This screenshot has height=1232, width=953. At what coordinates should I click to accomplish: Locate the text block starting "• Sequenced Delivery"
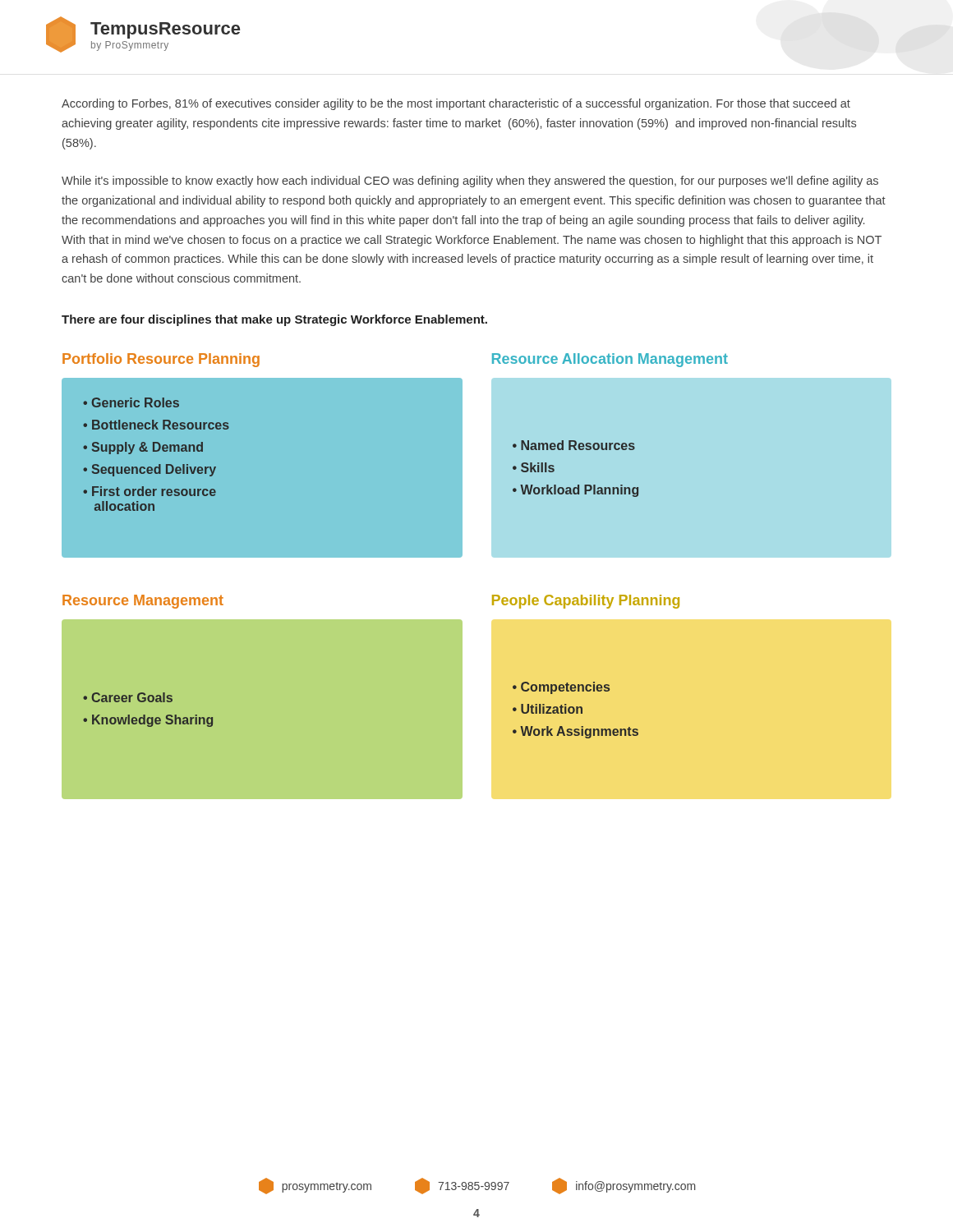(x=150, y=470)
